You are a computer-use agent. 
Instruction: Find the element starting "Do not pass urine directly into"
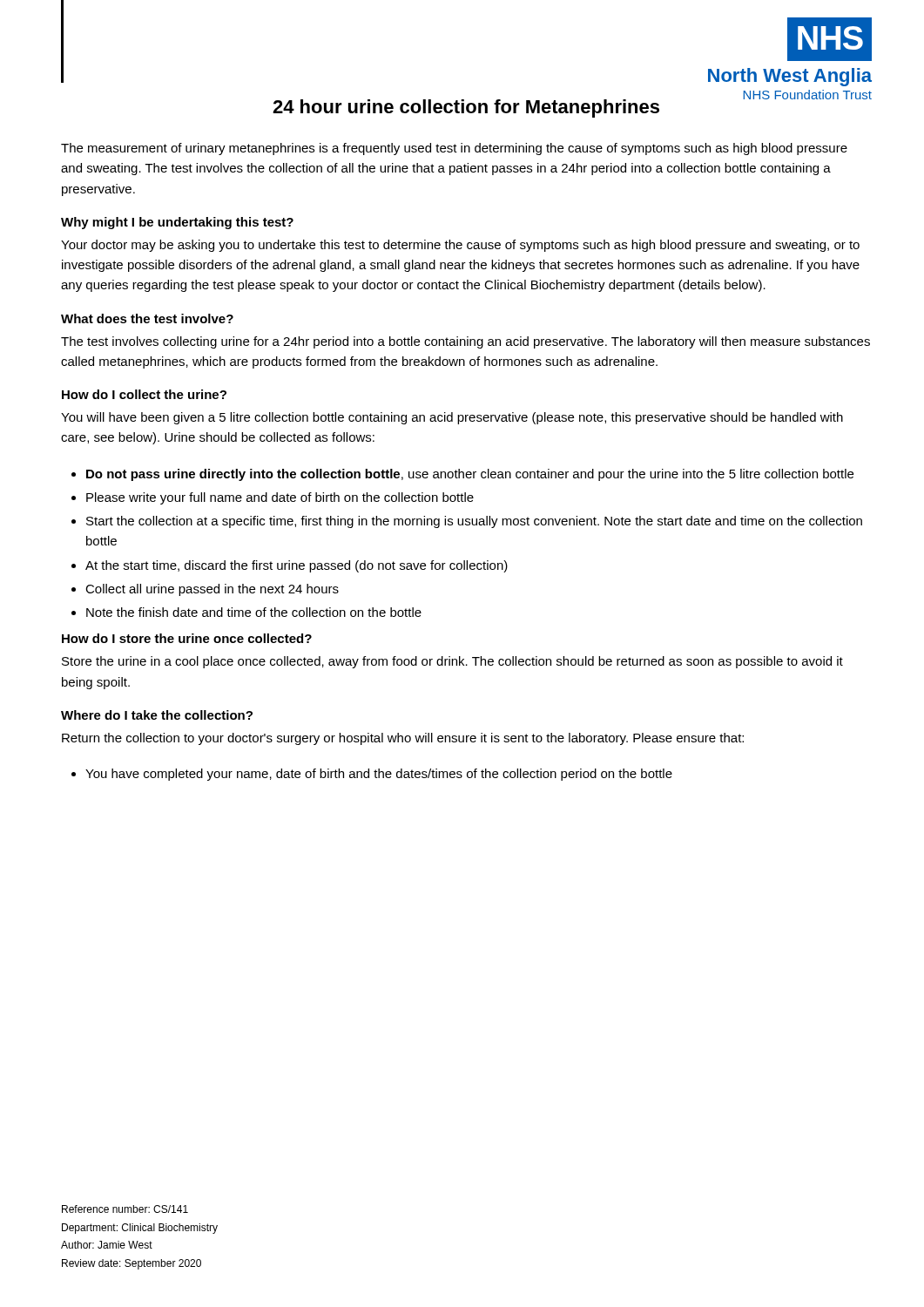point(470,473)
